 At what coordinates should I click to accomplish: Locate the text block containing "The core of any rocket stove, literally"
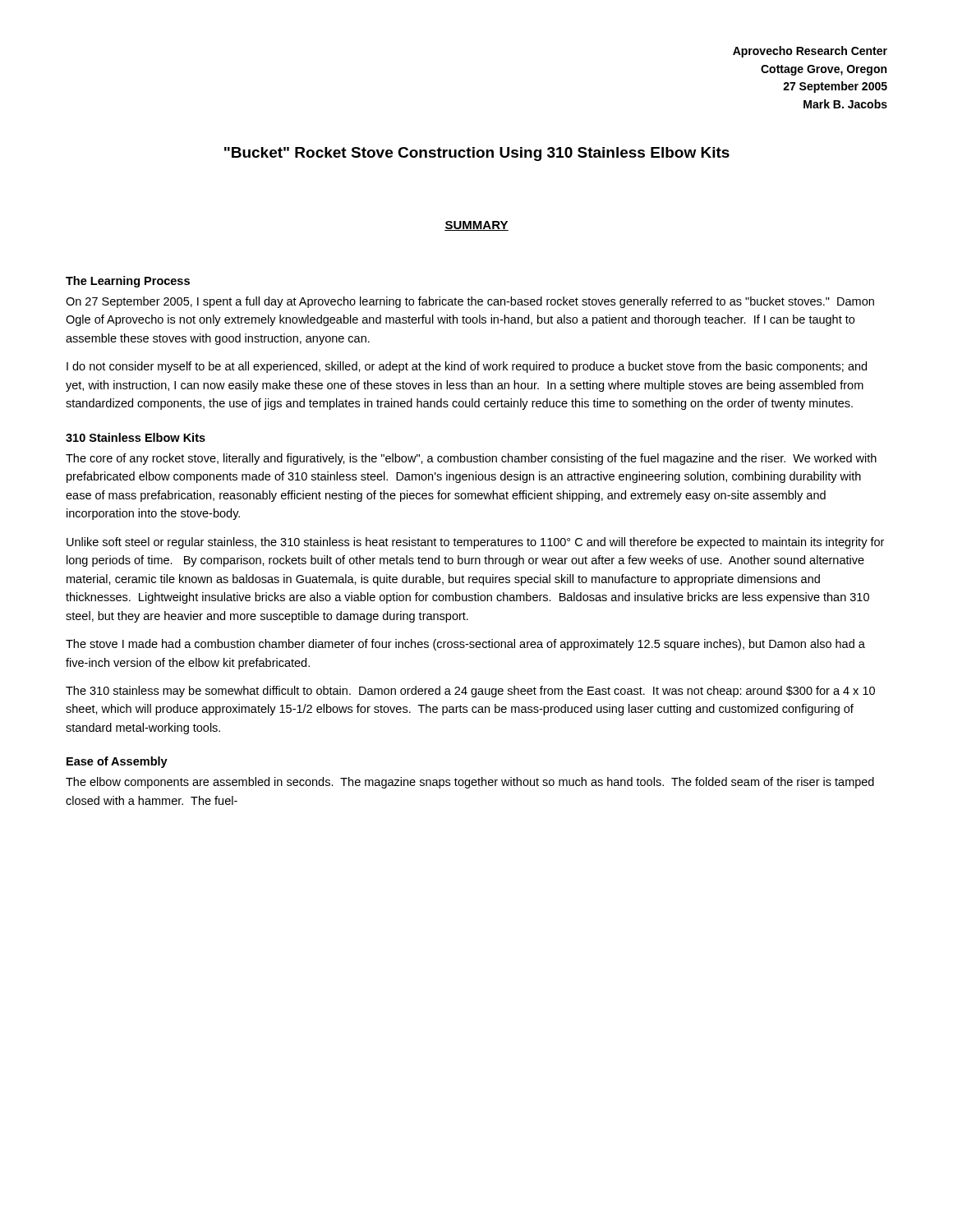tap(471, 486)
